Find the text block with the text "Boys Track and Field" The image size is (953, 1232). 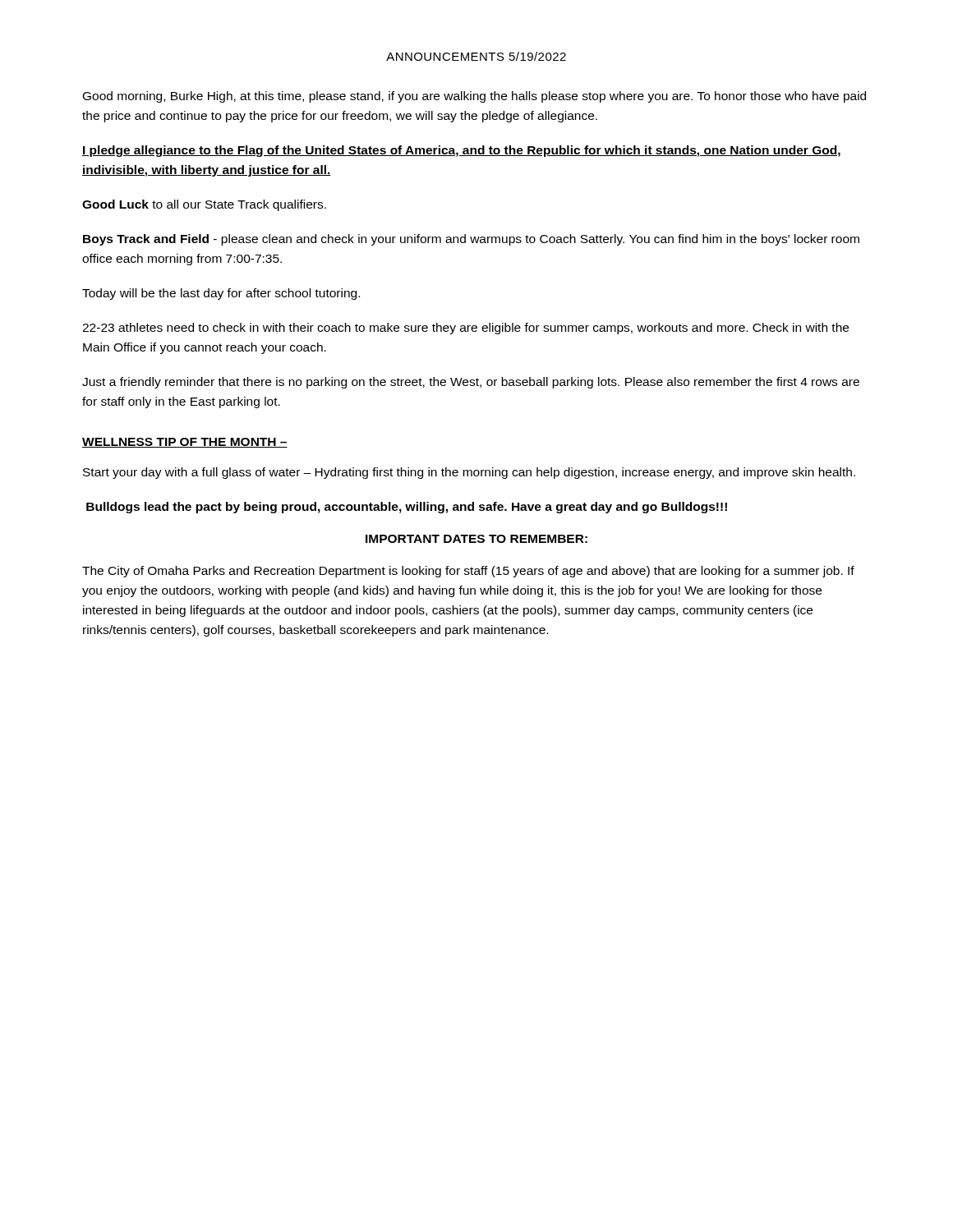point(471,249)
